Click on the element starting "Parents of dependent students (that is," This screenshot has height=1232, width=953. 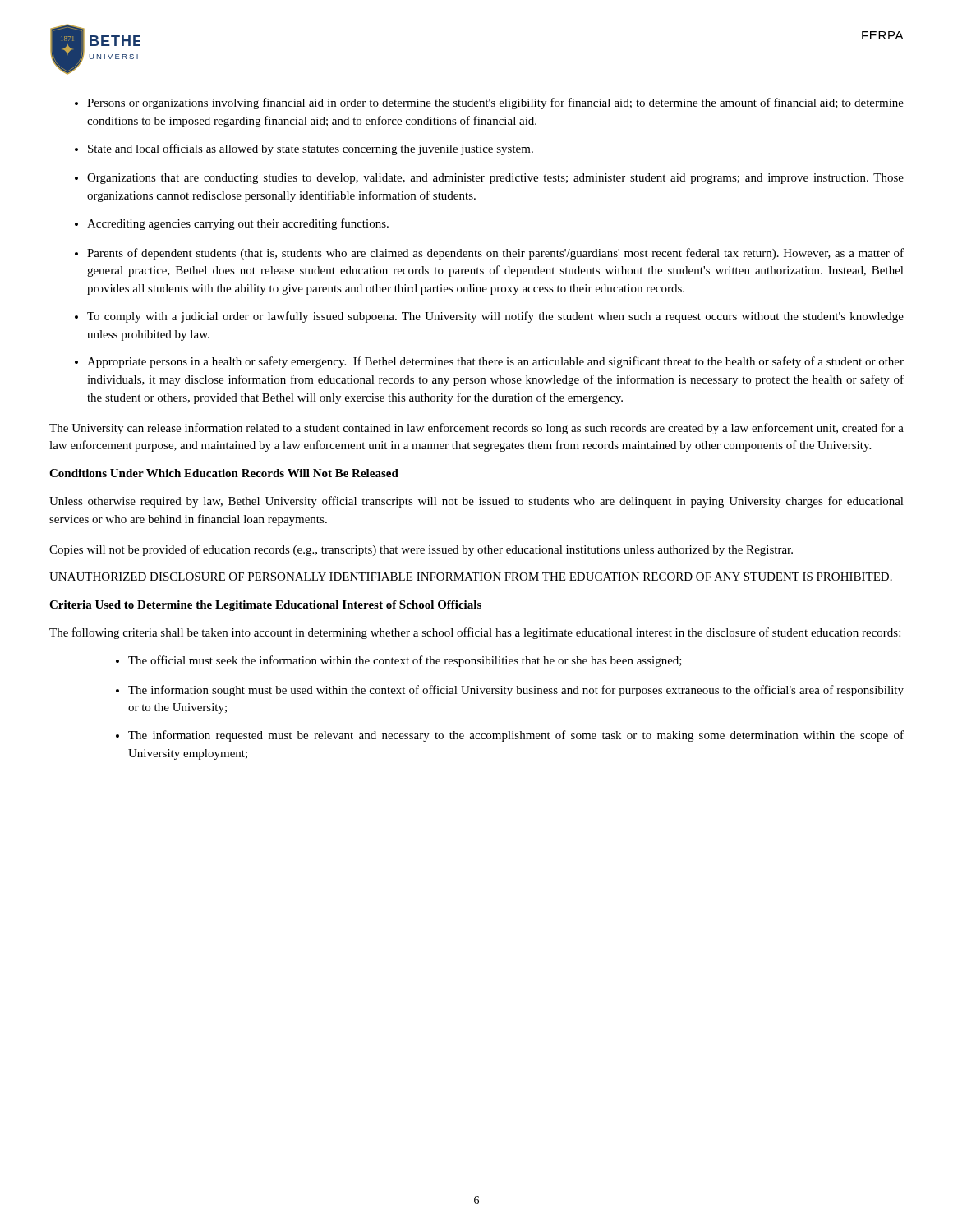pyautogui.click(x=495, y=271)
